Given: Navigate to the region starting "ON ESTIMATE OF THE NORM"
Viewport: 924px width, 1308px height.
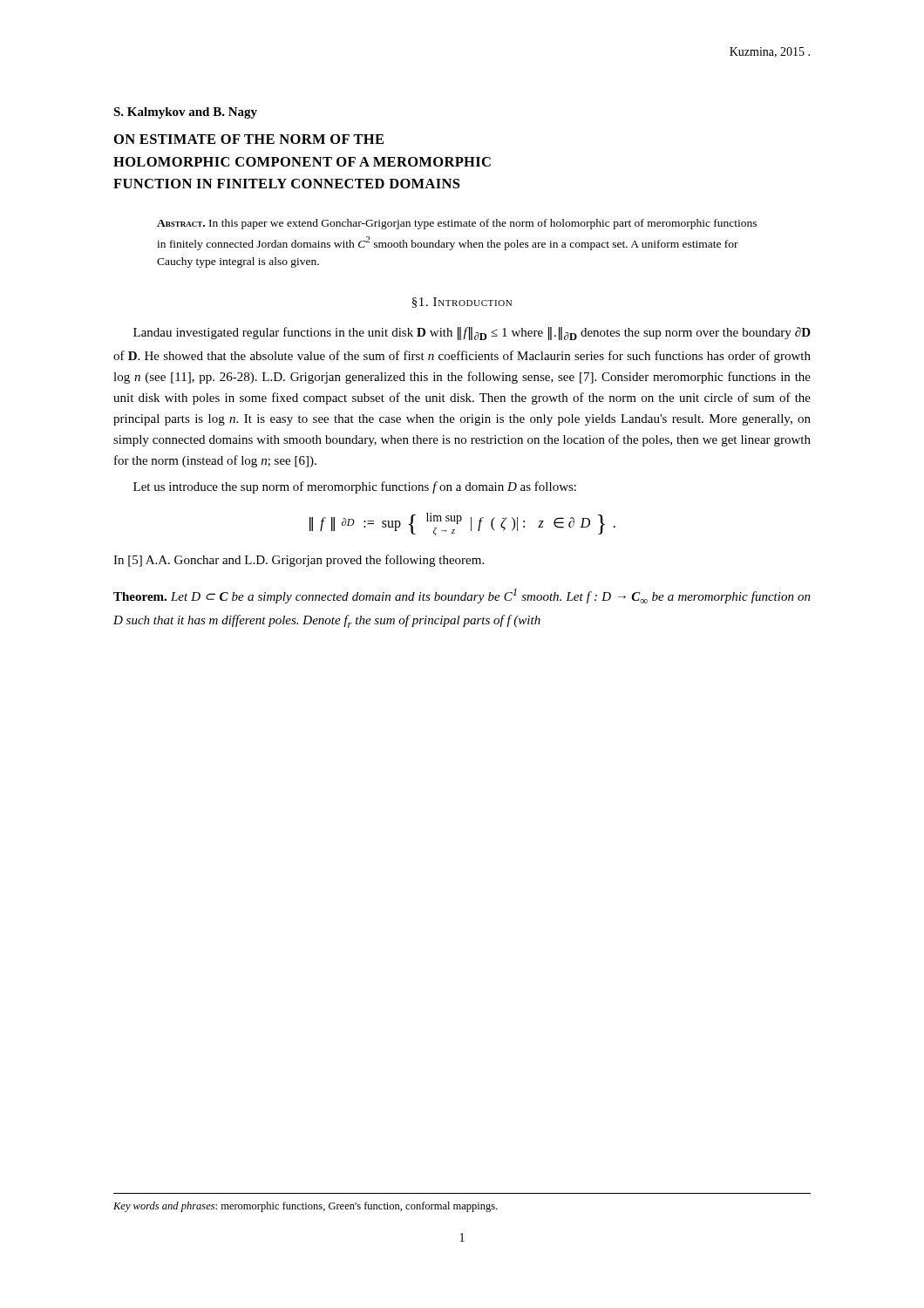Looking at the screenshot, I should click(x=303, y=161).
